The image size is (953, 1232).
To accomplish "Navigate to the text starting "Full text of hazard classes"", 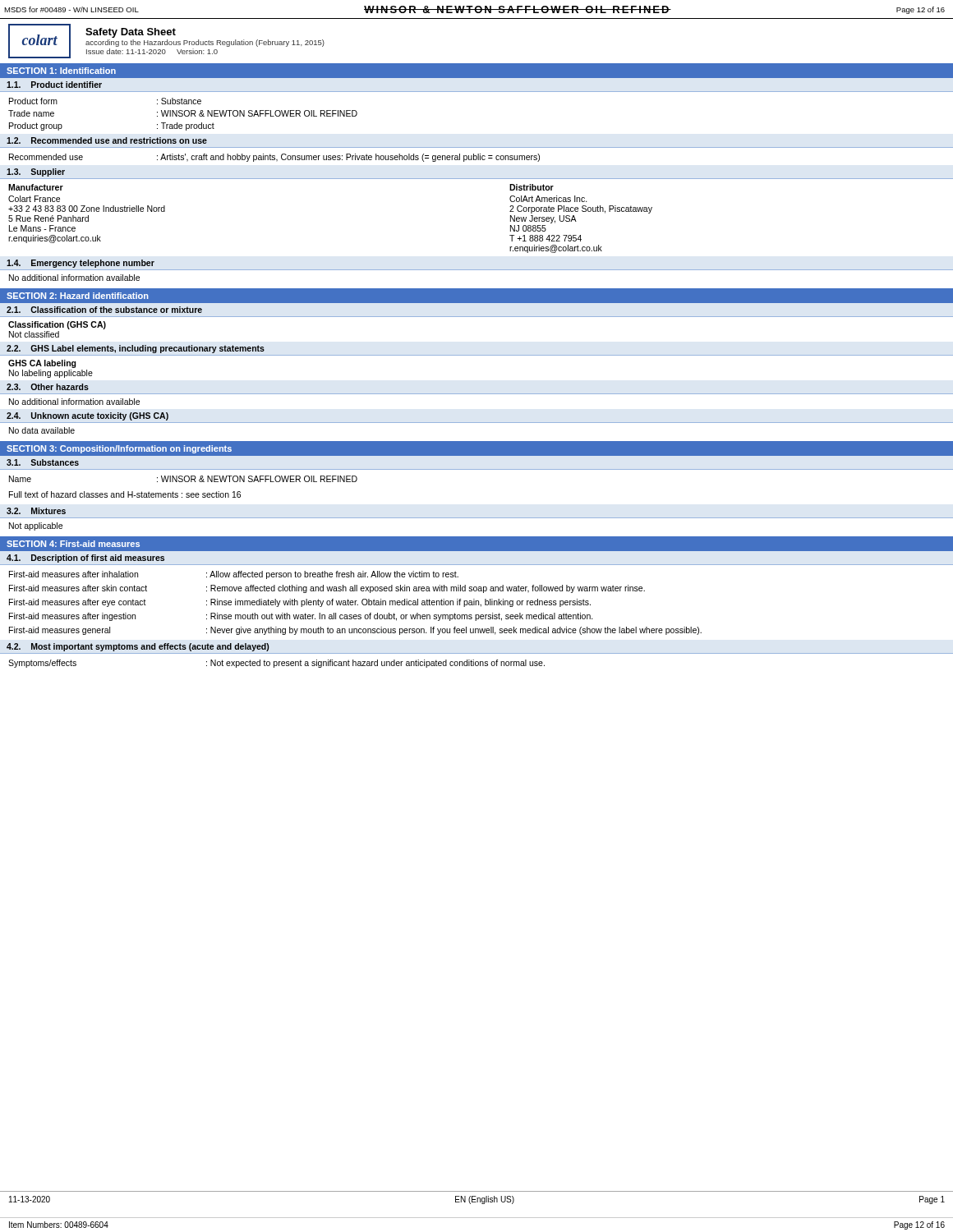I will pos(125,494).
